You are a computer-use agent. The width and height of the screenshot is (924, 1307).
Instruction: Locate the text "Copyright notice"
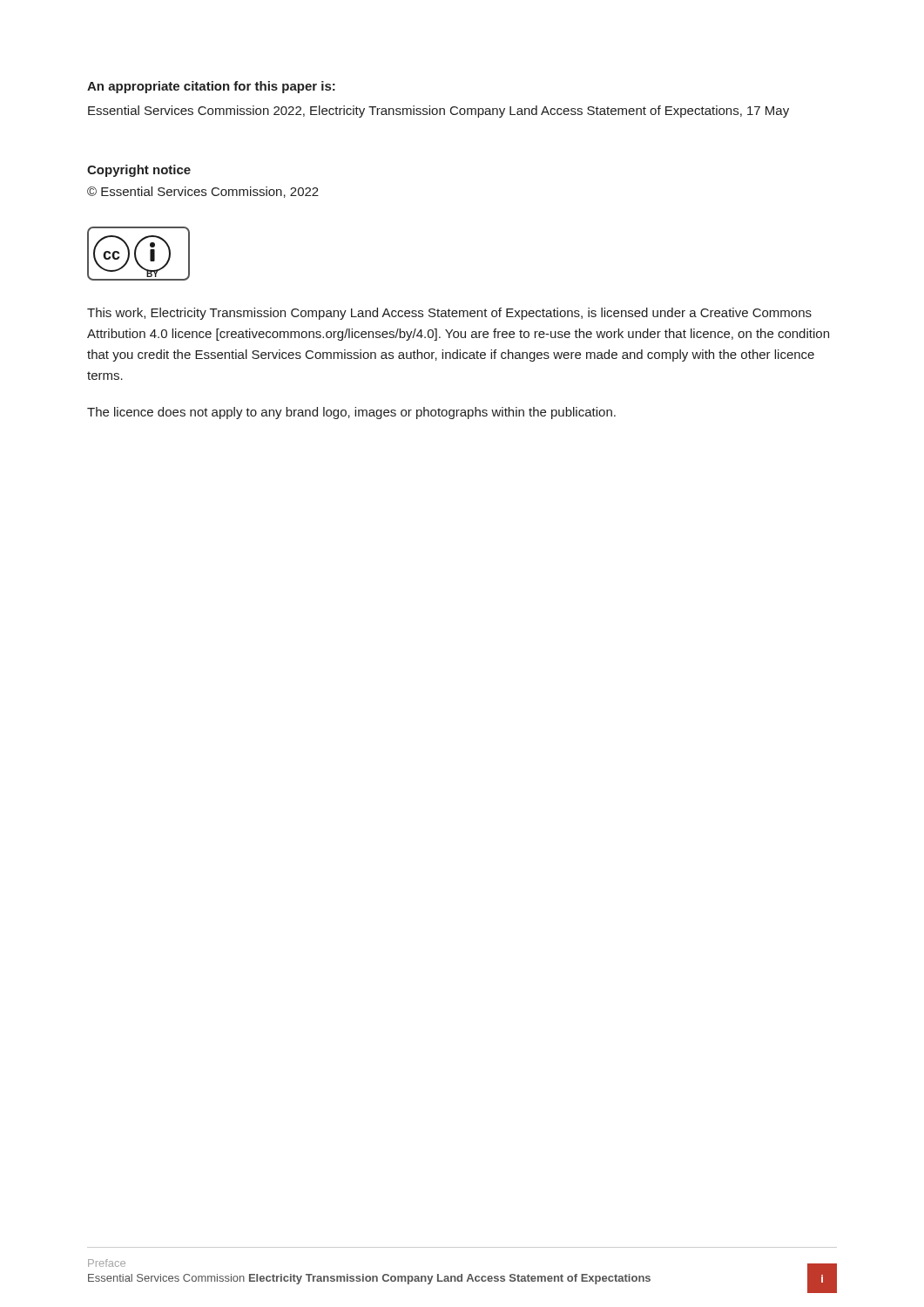click(x=139, y=170)
